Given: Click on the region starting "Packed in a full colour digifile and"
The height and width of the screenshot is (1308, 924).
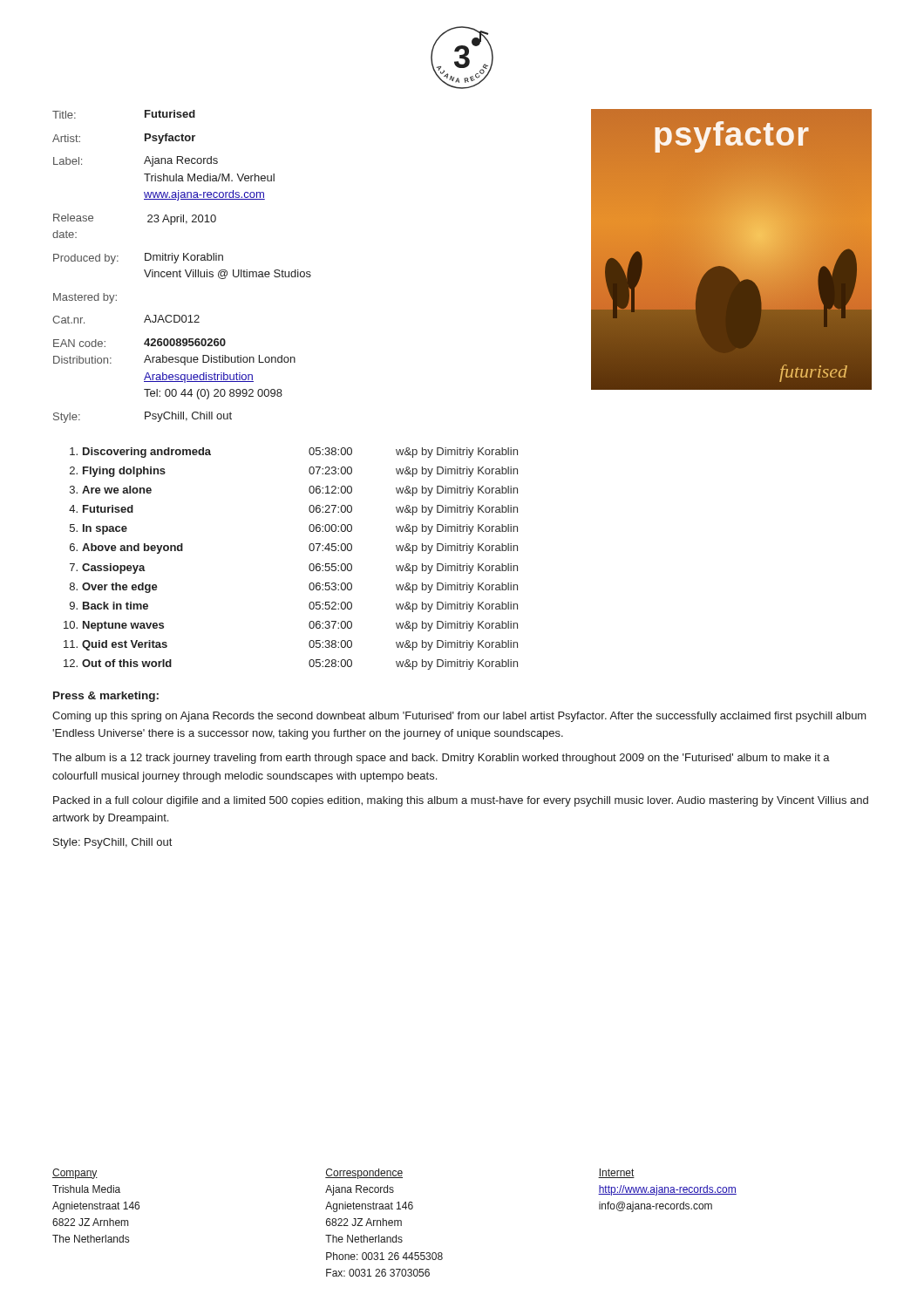Looking at the screenshot, I should click(461, 809).
